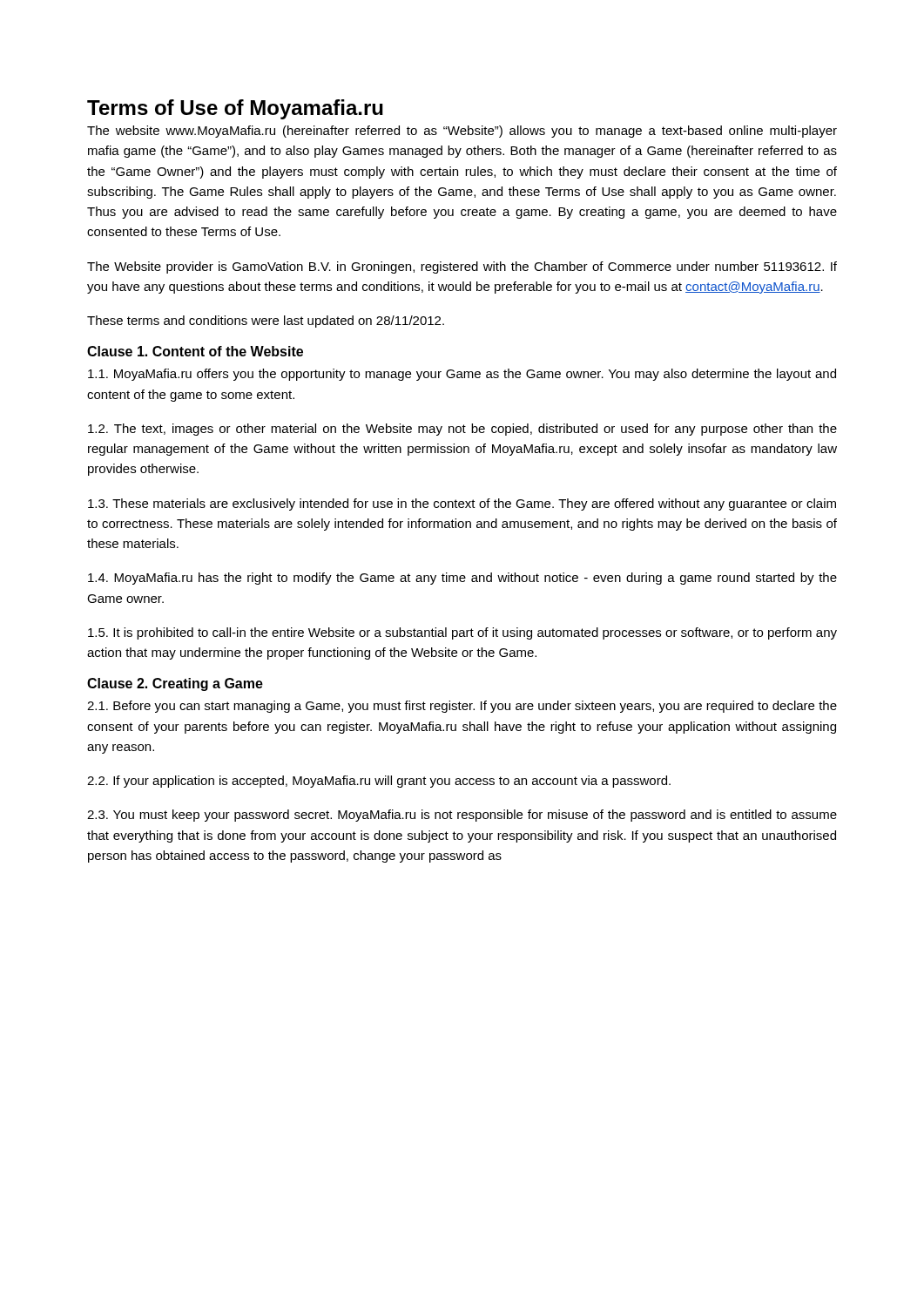Locate the region starting "2. The text, images or other material on"
924x1307 pixels.
click(x=462, y=448)
